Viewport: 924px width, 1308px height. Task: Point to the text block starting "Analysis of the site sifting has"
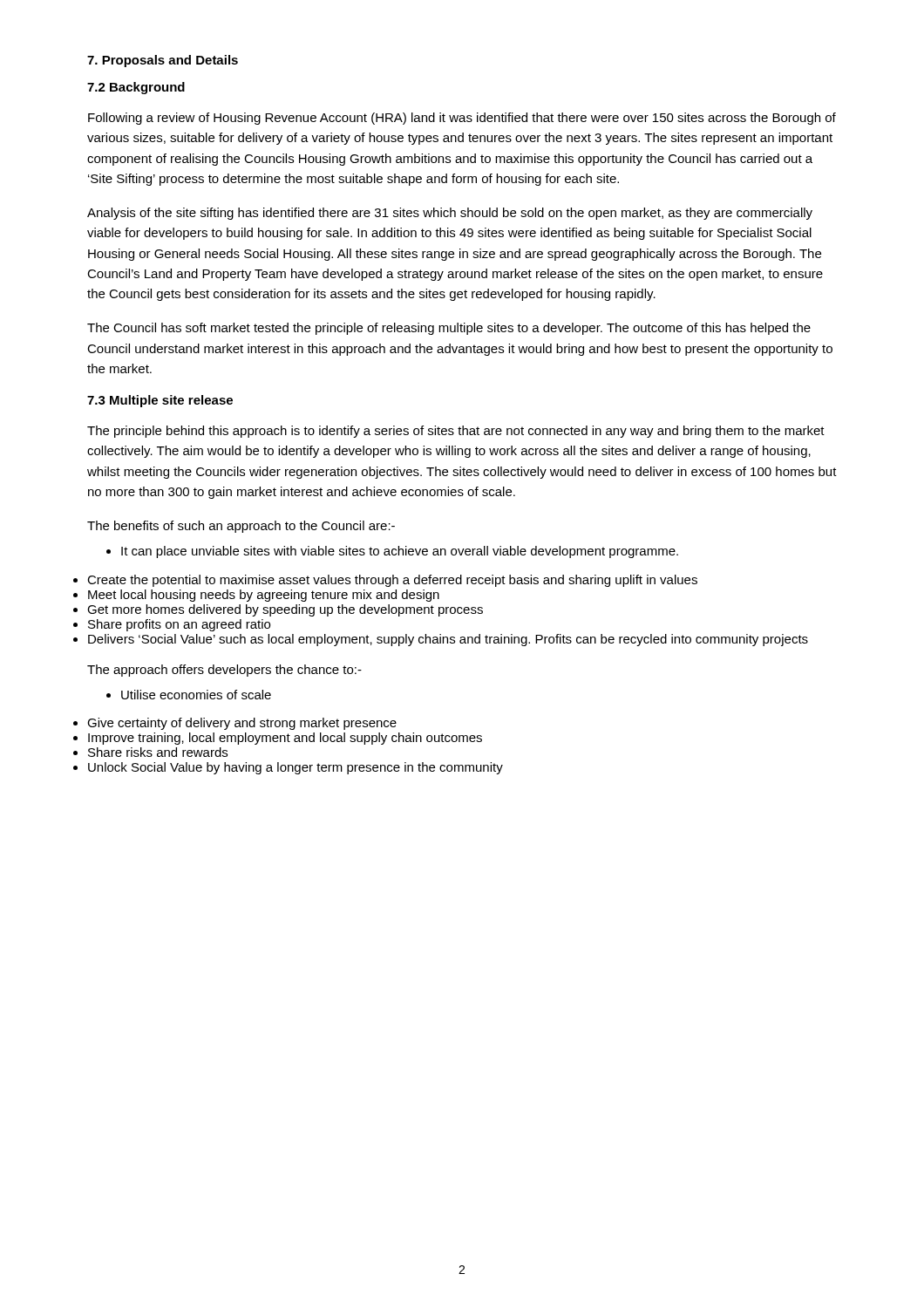pyautogui.click(x=462, y=253)
